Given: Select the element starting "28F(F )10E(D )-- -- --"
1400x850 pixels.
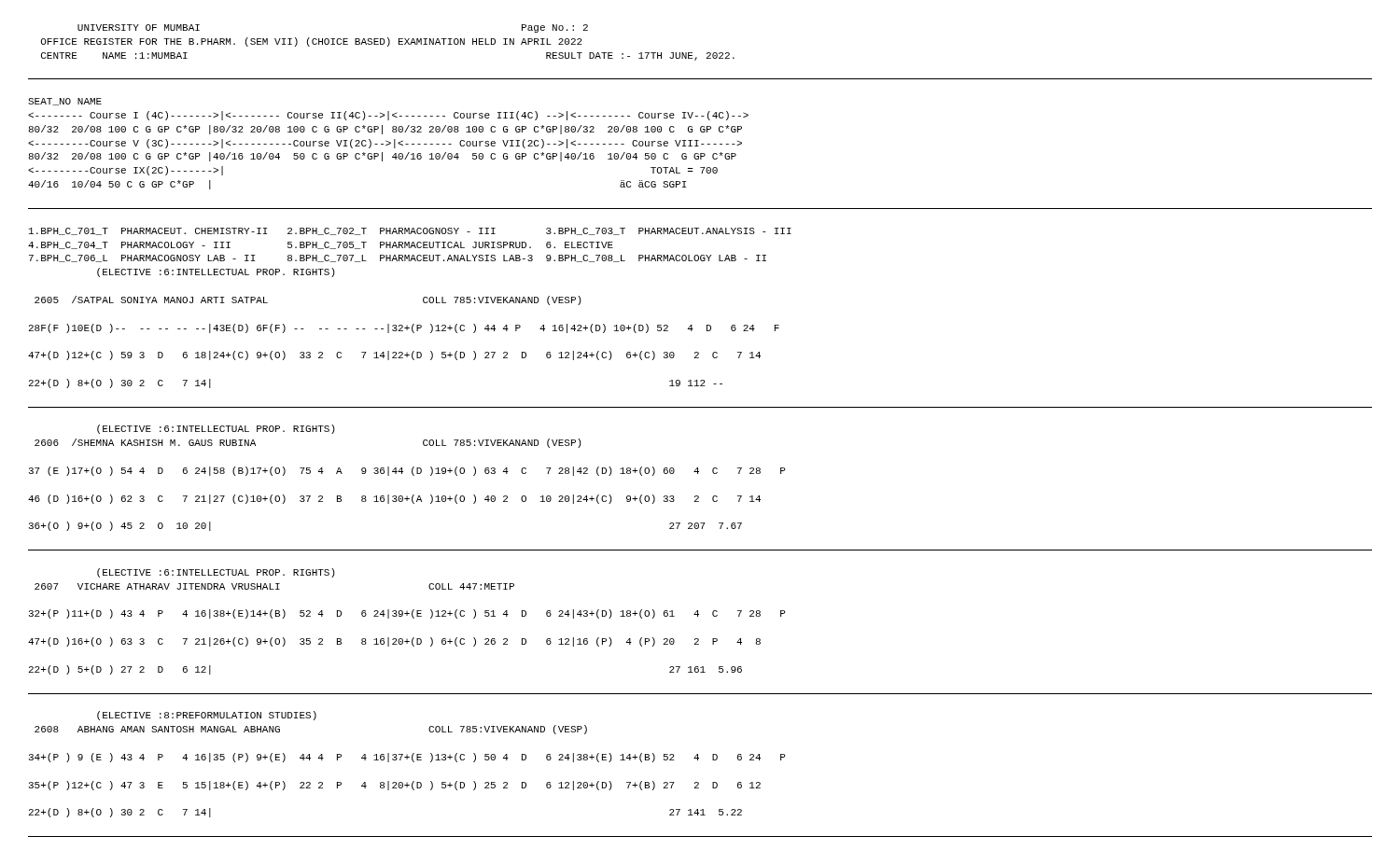Looking at the screenshot, I should 404,328.
